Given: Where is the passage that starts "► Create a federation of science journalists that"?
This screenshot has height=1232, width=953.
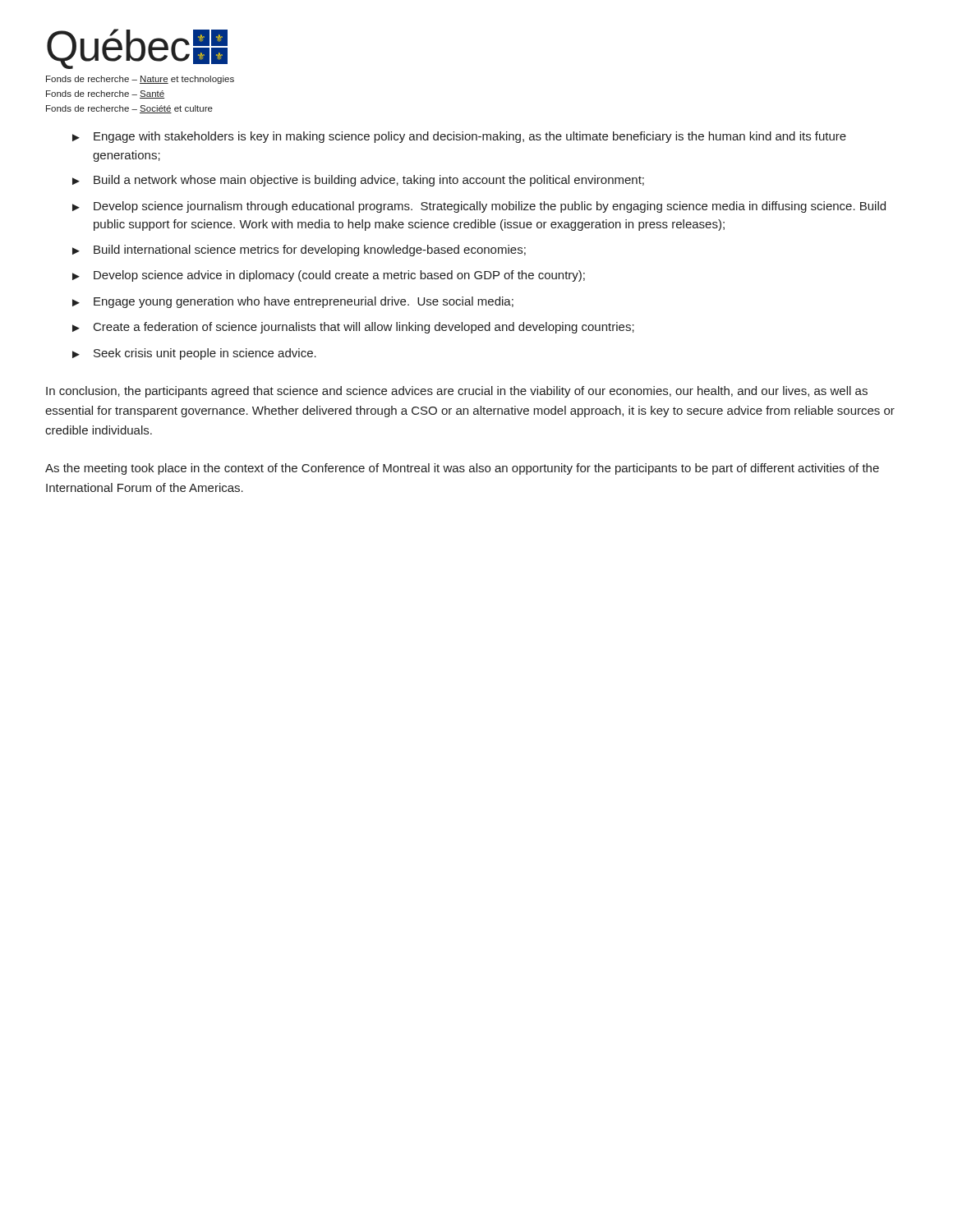Looking at the screenshot, I should 489,328.
